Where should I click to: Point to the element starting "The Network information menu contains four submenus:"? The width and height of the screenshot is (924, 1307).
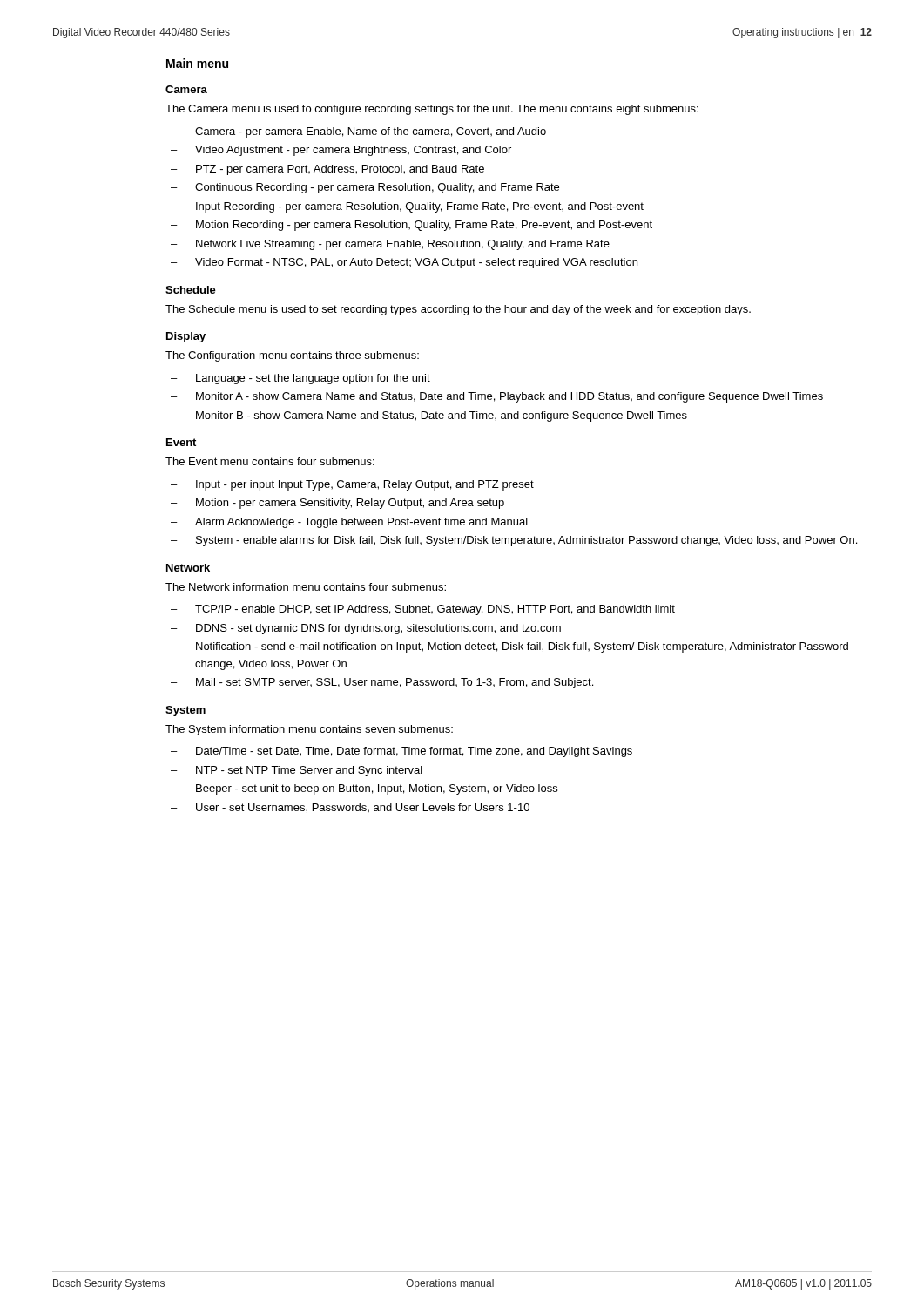[306, 586]
